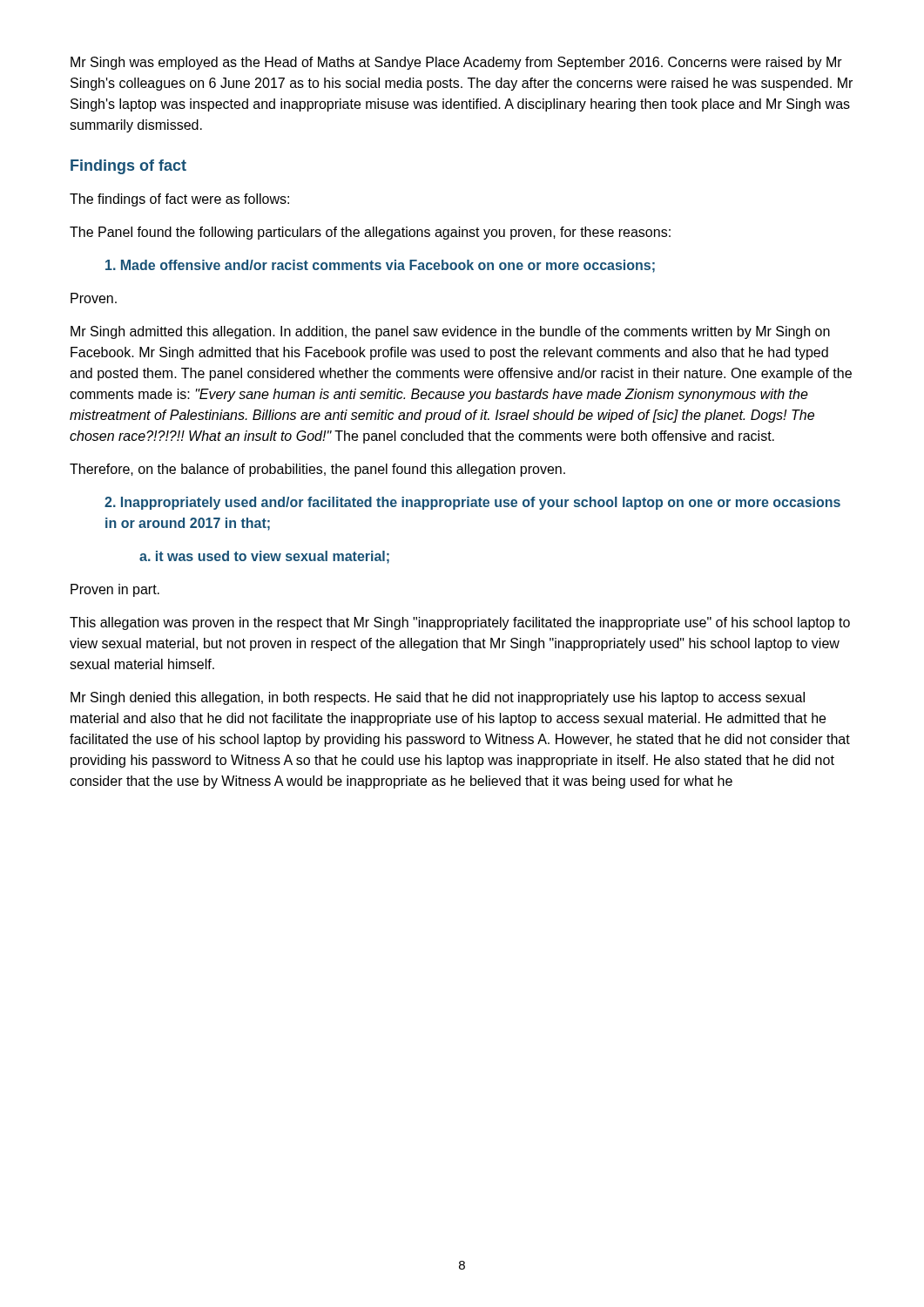Navigate to the text block starting "Mr Singh admitted this allegation."

point(462,384)
